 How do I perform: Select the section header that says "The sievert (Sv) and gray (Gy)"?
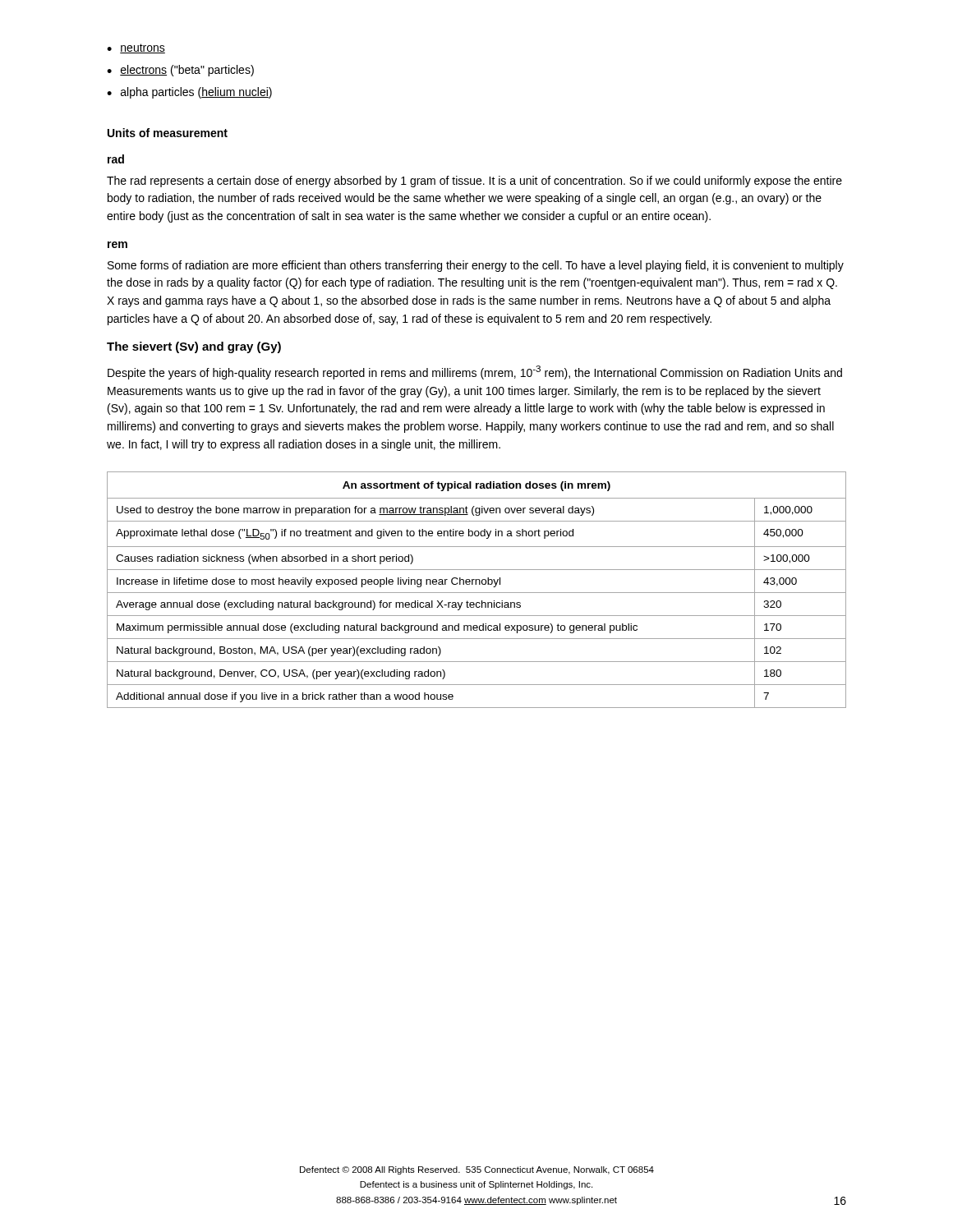[194, 346]
